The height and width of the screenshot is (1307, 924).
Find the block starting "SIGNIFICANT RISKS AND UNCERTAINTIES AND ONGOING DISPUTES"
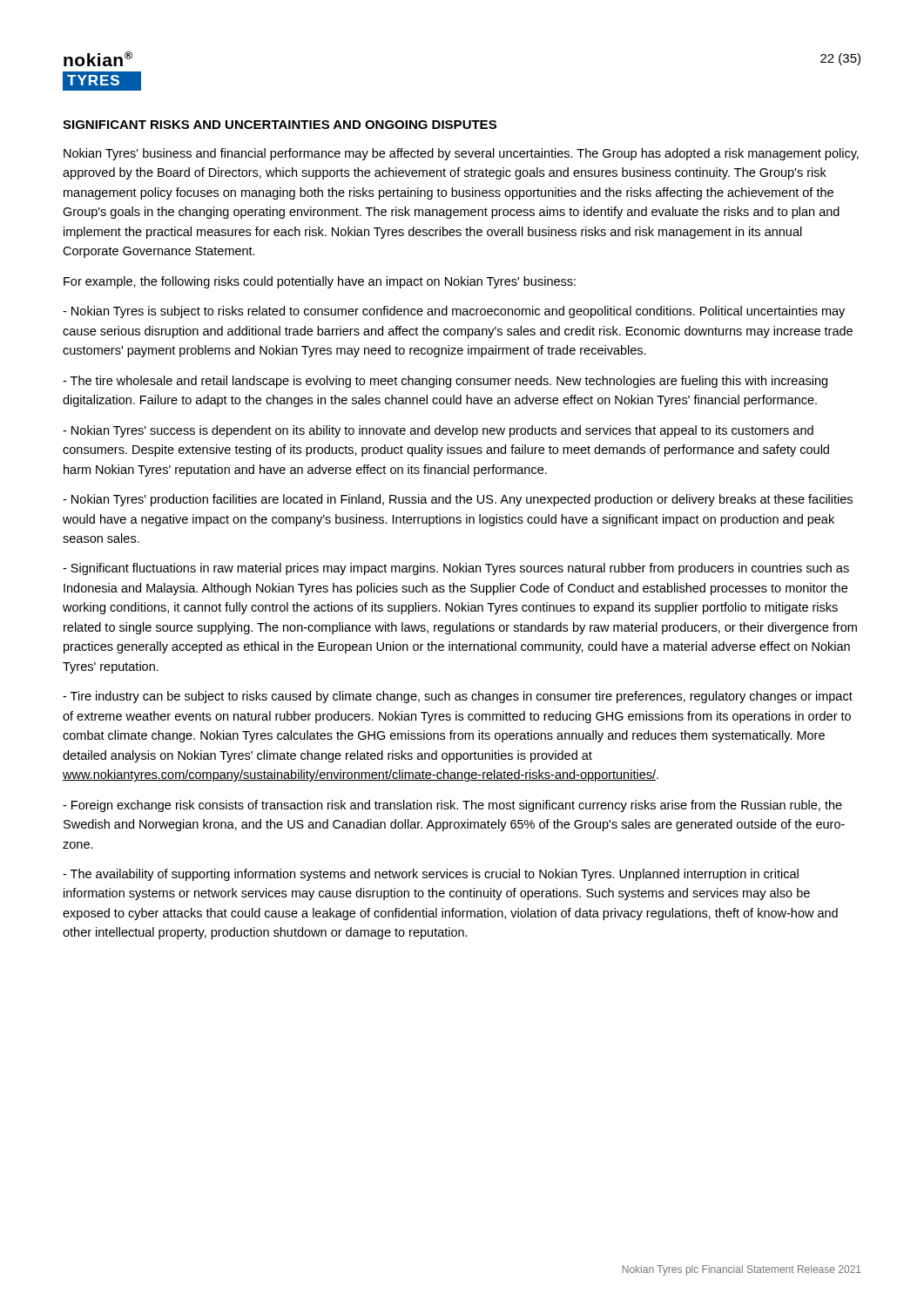(x=280, y=124)
